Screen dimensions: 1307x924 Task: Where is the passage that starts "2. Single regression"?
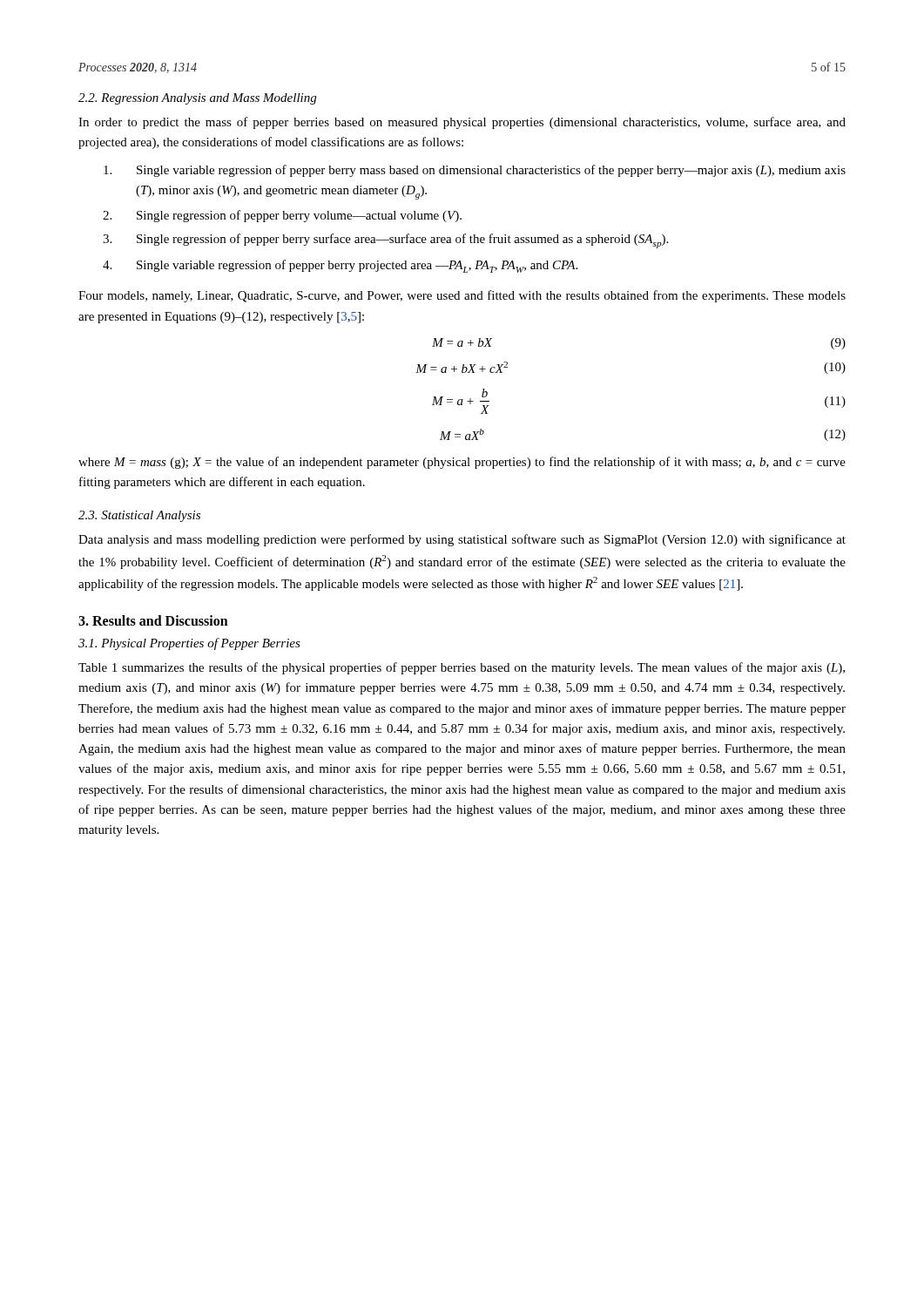click(x=462, y=216)
